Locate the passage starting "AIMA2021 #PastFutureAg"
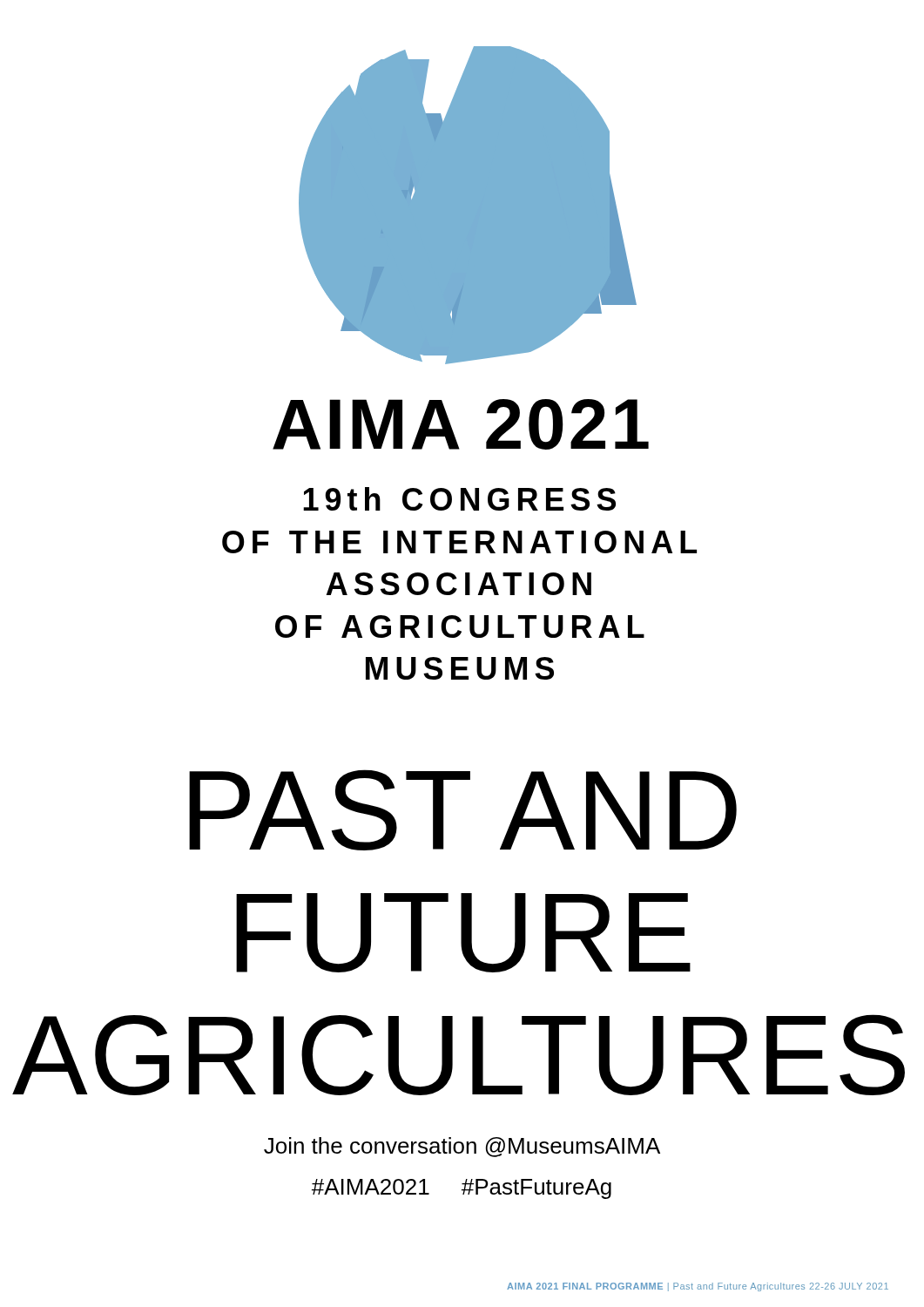The image size is (924, 1307). click(462, 1187)
